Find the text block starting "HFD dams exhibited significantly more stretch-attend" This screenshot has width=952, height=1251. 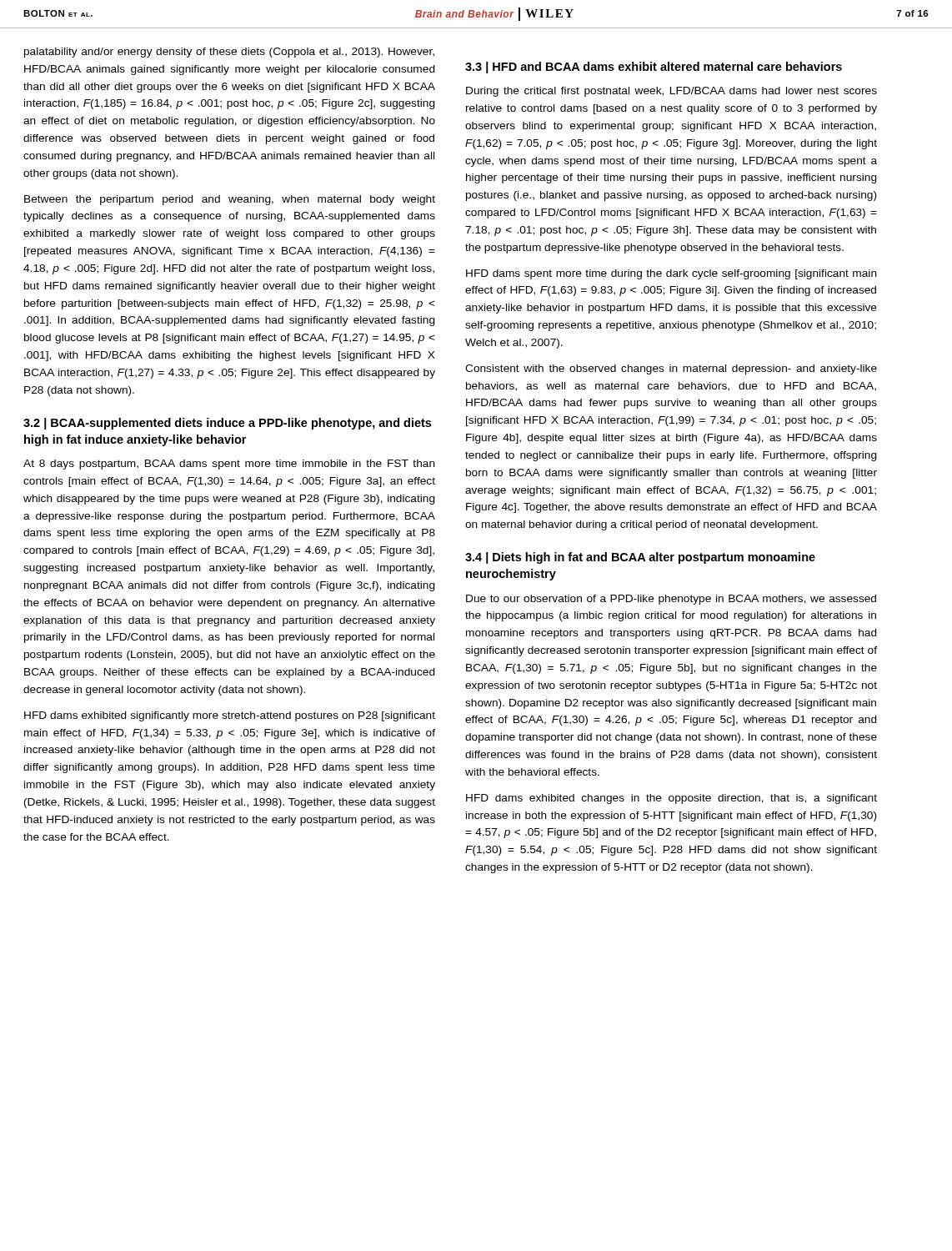click(229, 776)
